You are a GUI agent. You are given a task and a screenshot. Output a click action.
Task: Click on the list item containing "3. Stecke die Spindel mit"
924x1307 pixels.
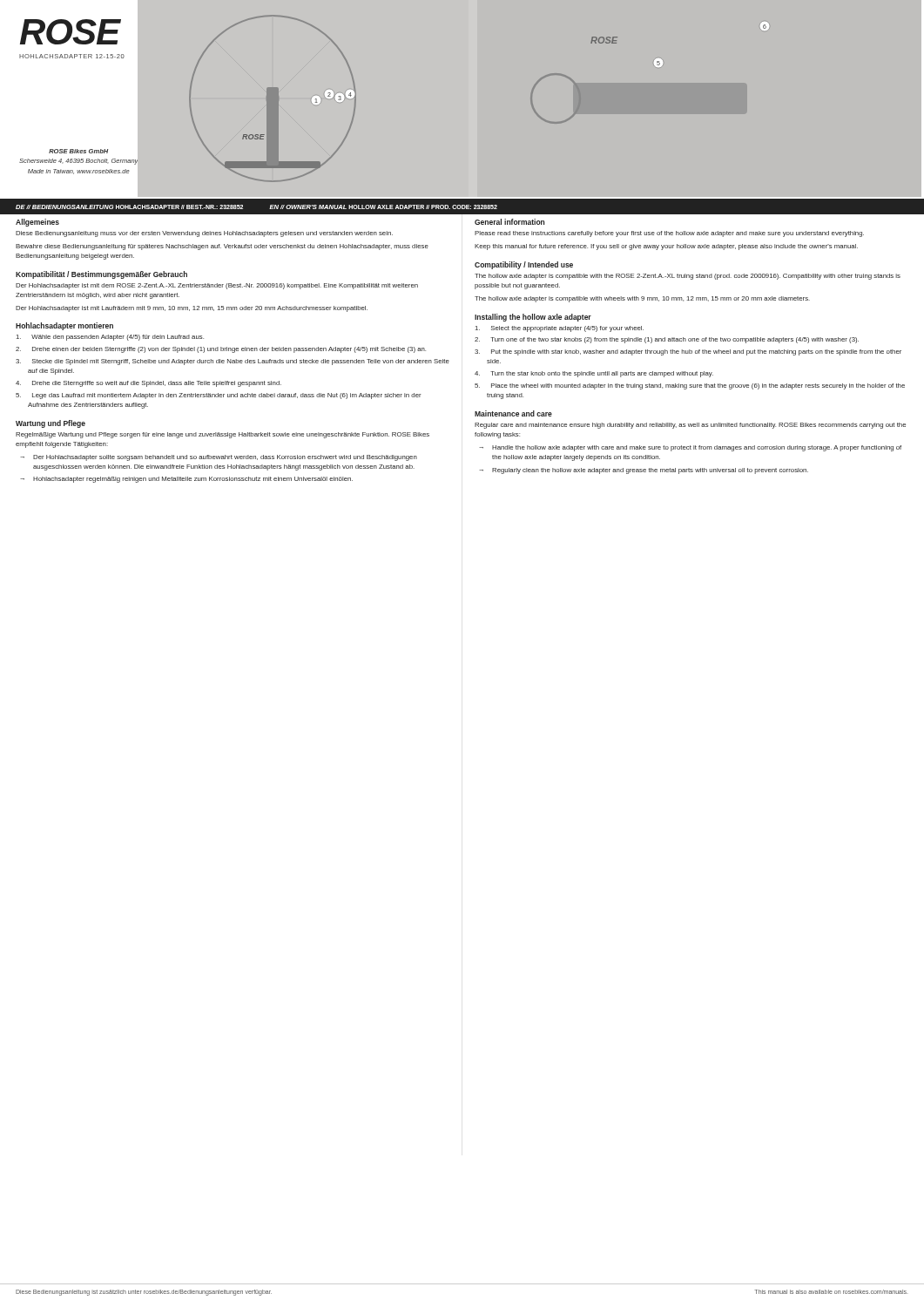pyautogui.click(x=232, y=366)
